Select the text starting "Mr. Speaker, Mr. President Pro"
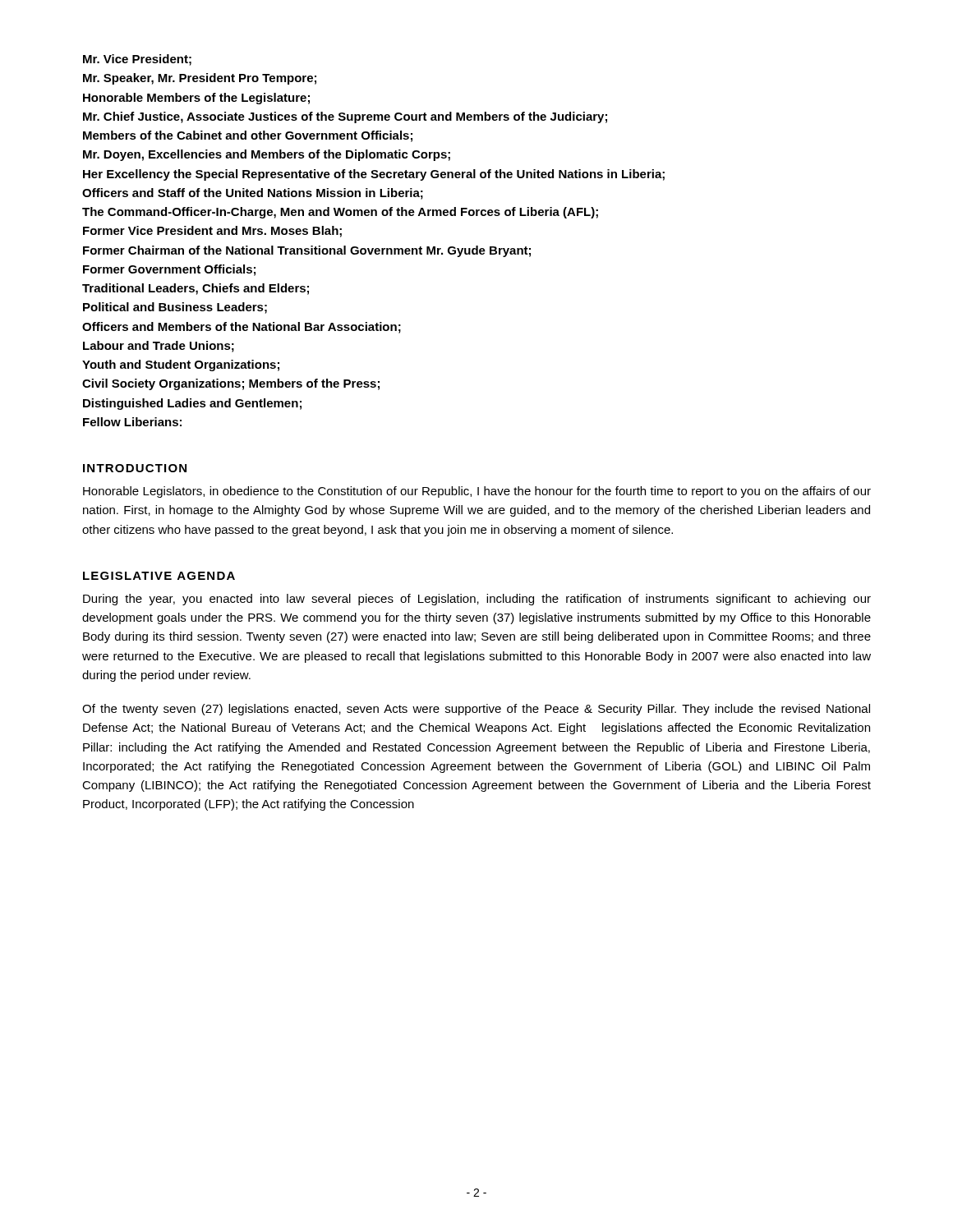The image size is (953, 1232). (200, 78)
